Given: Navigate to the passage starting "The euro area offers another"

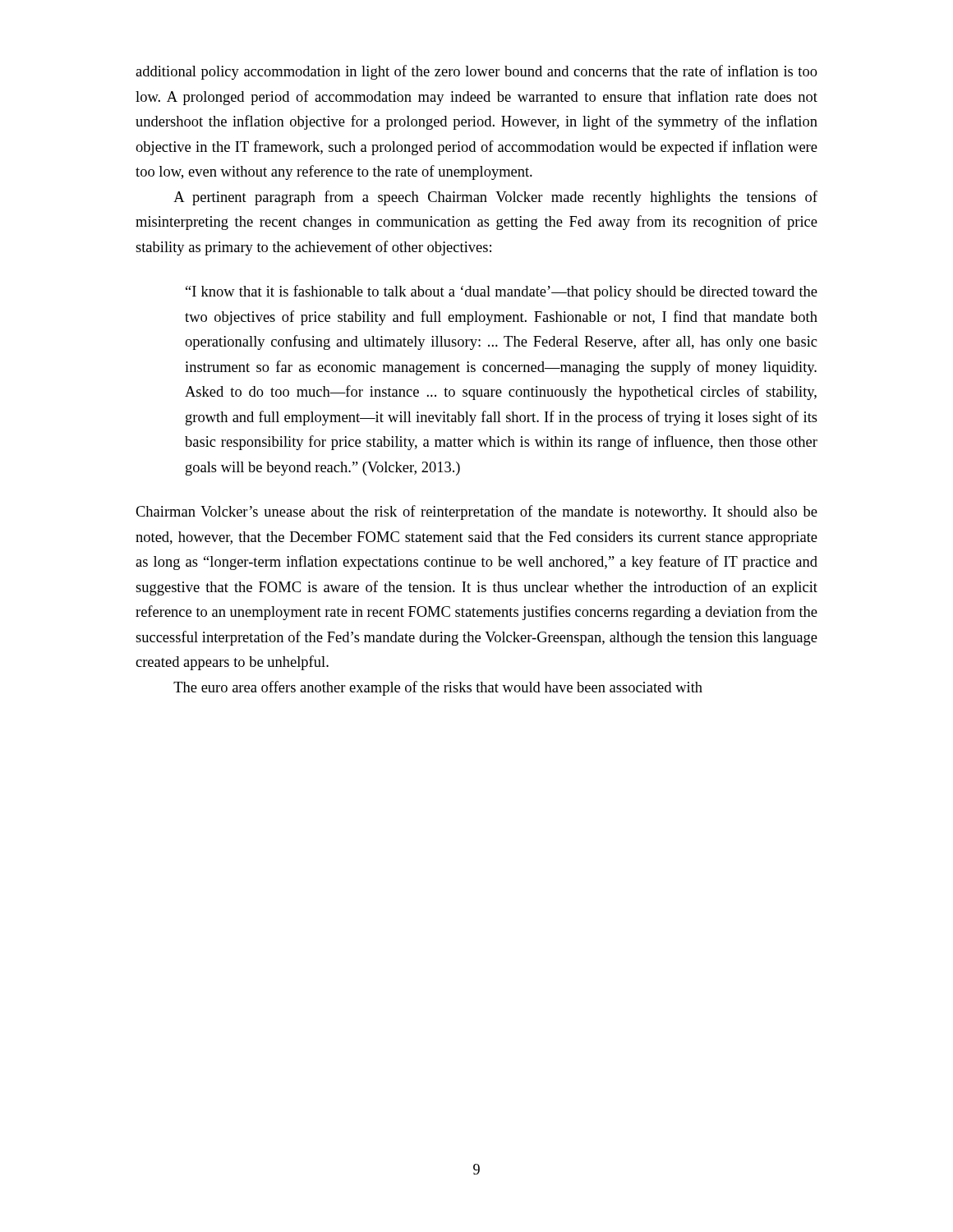Looking at the screenshot, I should point(438,687).
